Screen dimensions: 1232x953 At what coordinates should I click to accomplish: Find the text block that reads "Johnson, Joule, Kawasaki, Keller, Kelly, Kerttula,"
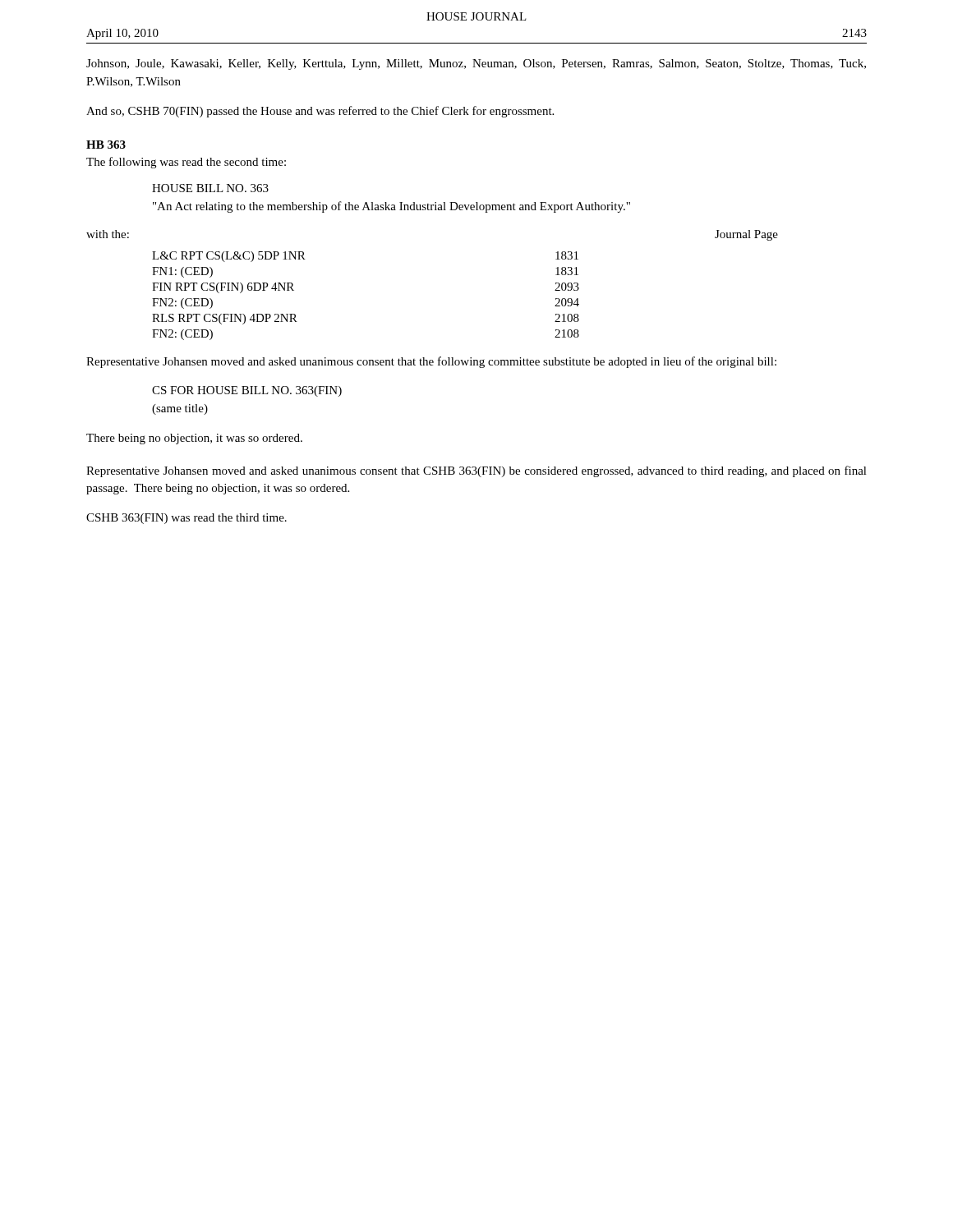coord(476,72)
